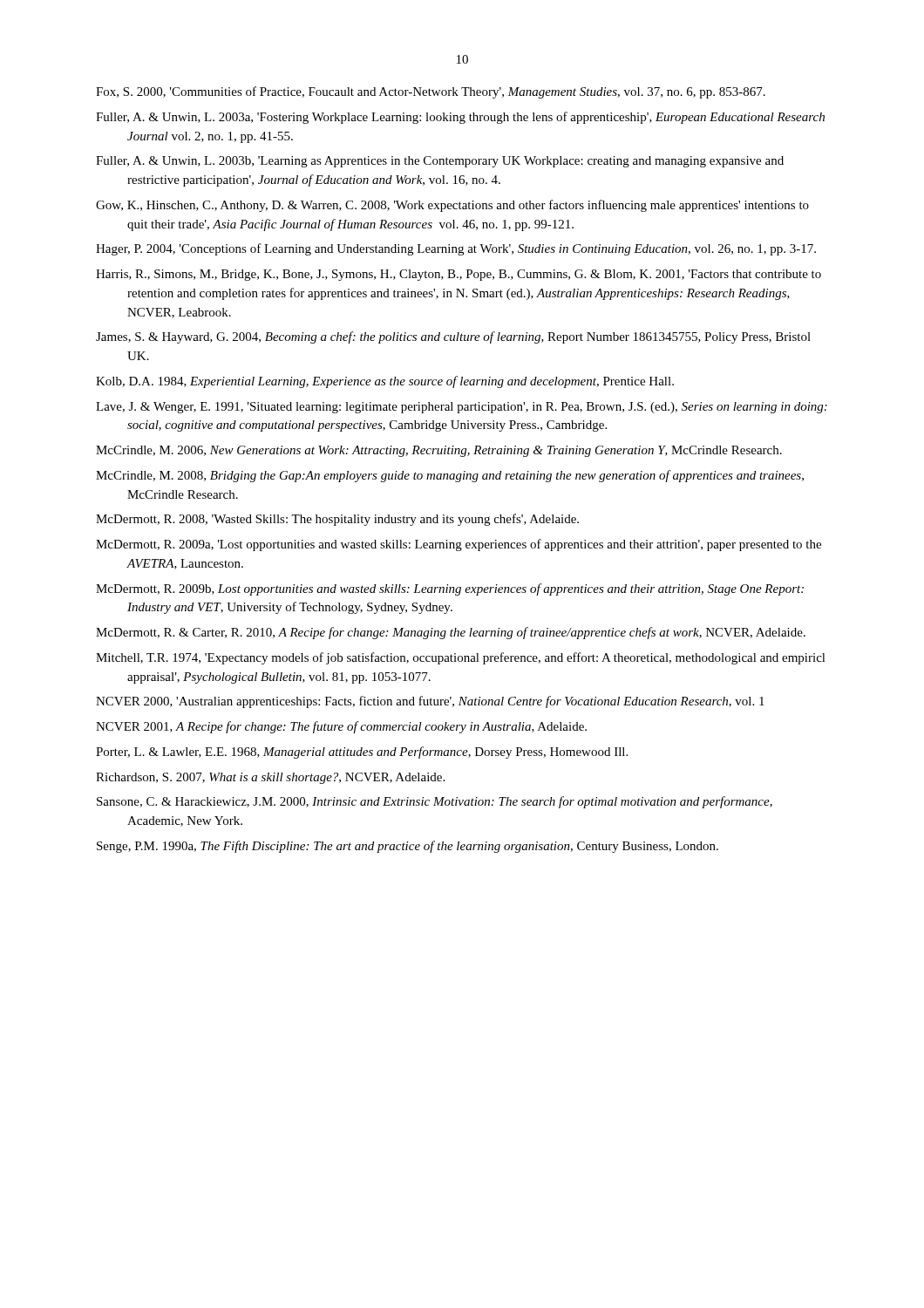Navigate to the element starting "James, S. & Hayward, G."
924x1308 pixels.
point(453,346)
